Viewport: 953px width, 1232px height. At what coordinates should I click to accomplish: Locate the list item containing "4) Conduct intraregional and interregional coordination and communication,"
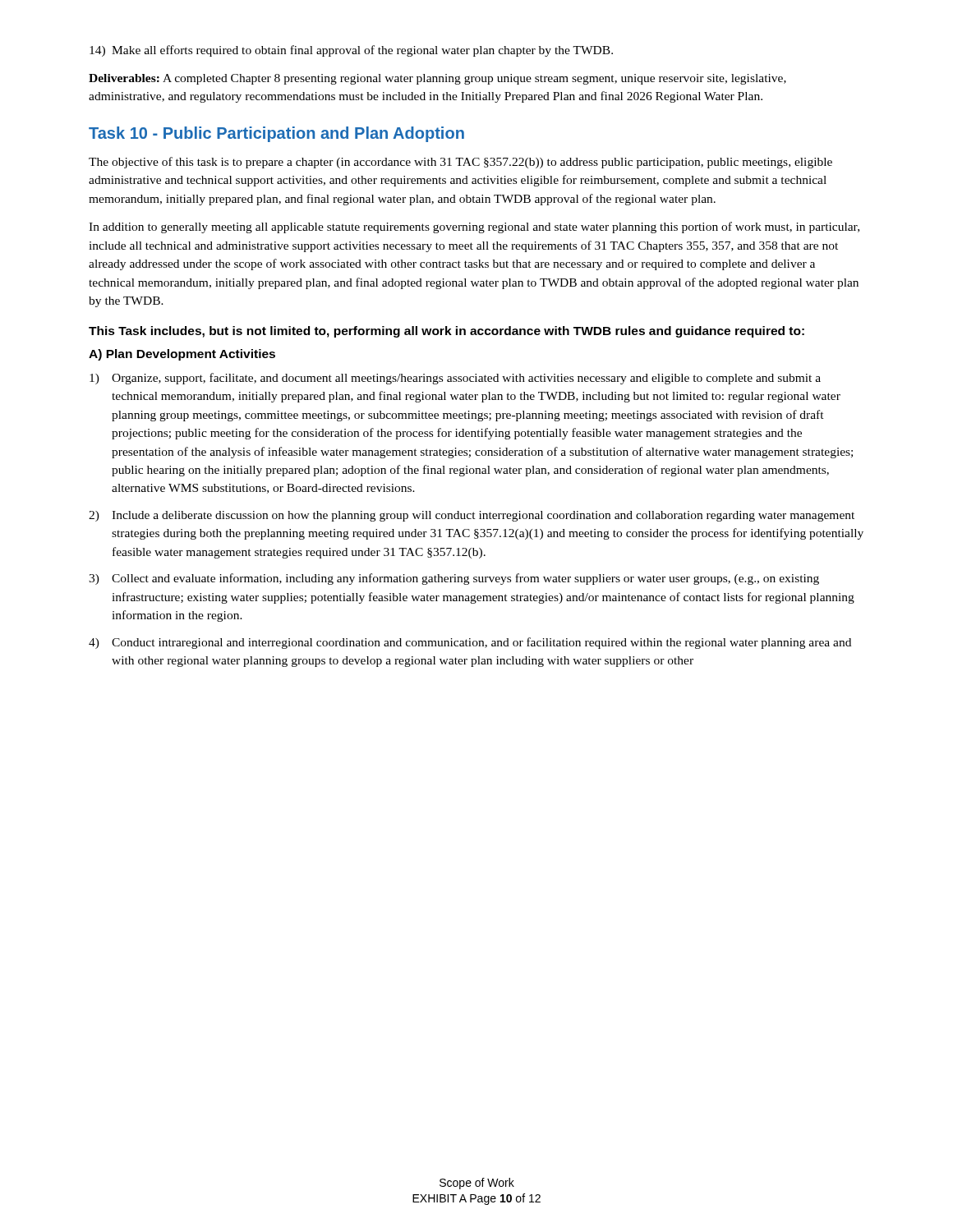(476, 651)
